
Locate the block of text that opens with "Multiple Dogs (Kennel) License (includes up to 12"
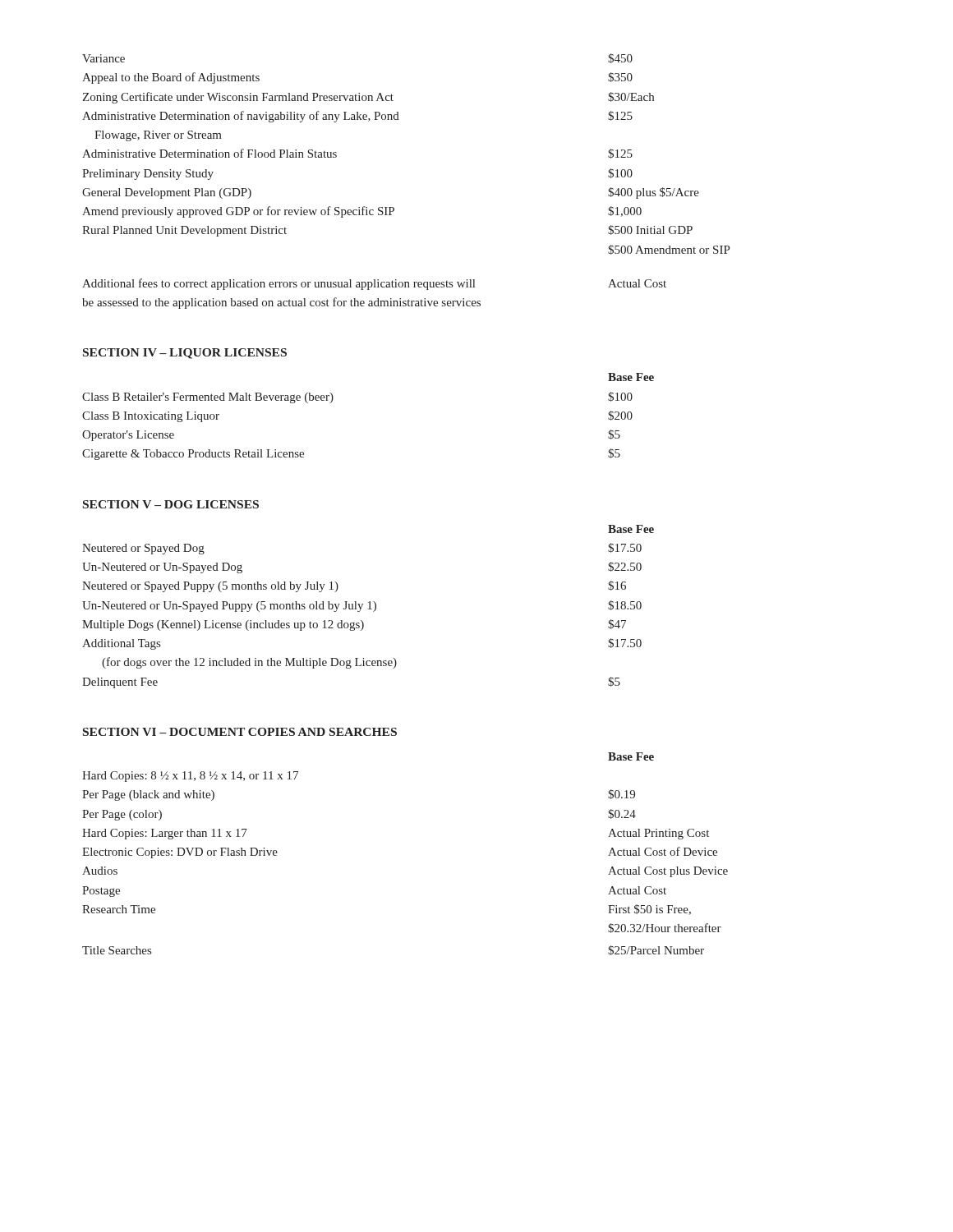[354, 625]
